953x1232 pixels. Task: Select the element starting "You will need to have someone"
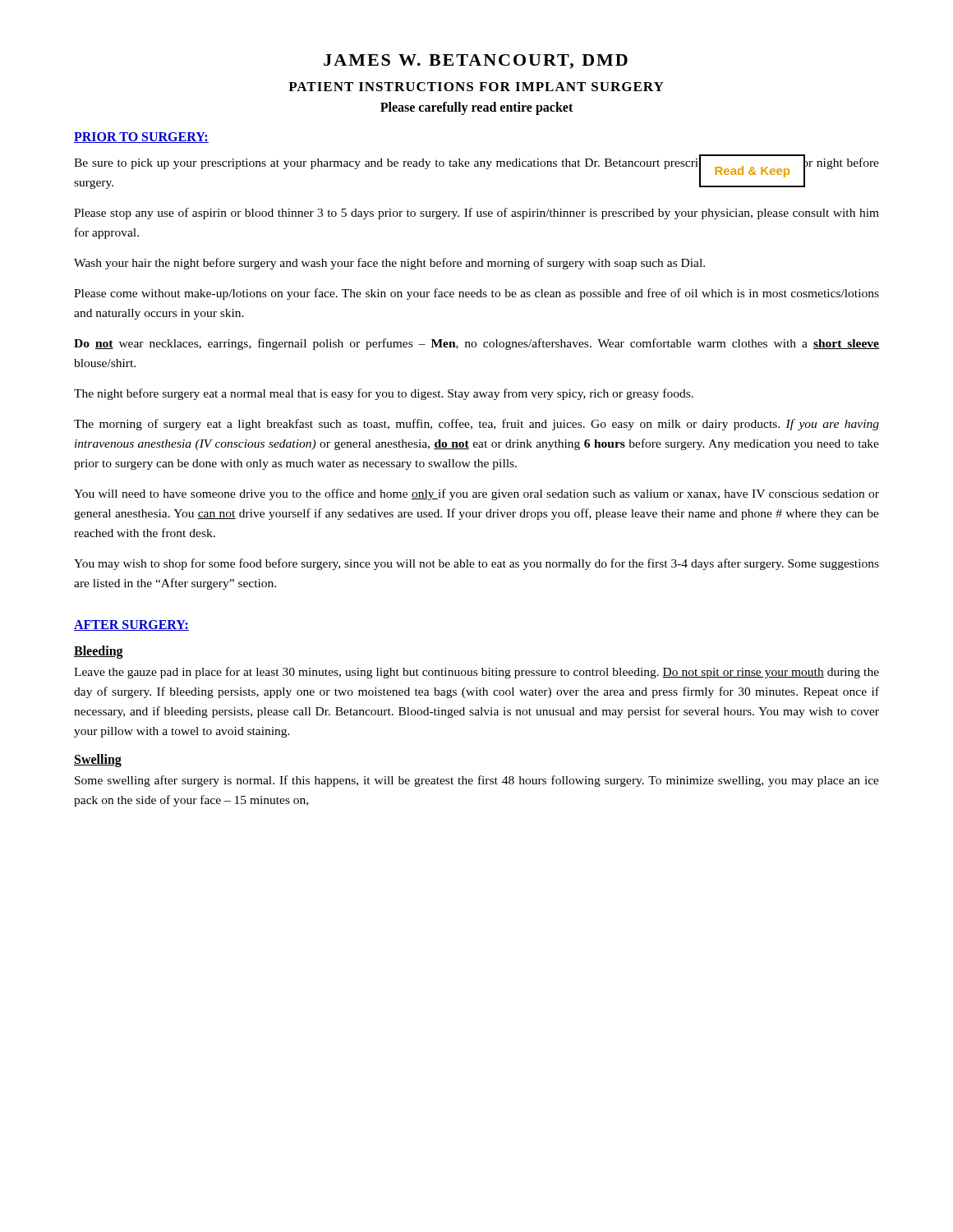tap(476, 513)
